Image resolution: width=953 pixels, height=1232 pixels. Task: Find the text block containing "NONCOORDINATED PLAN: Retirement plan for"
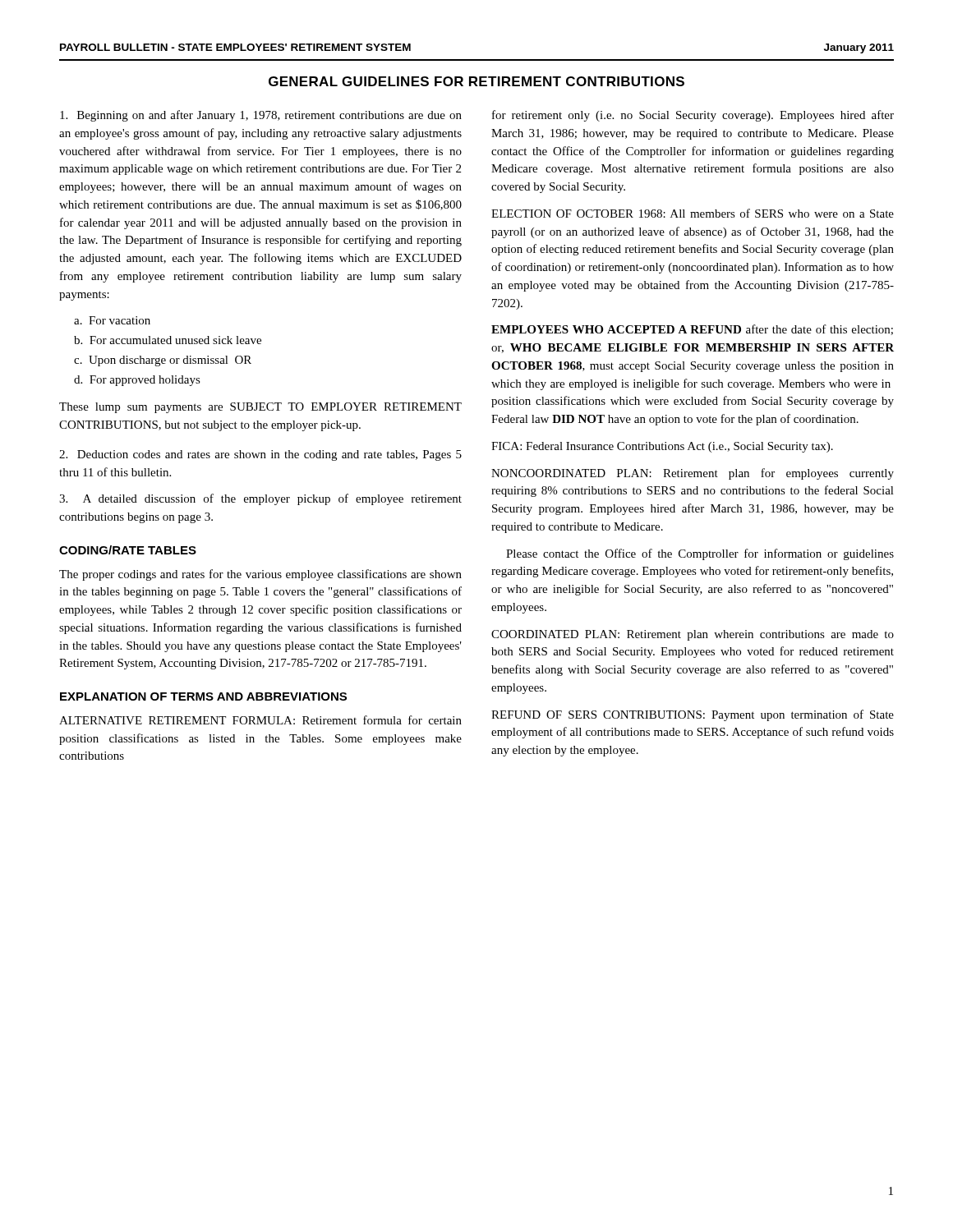[x=693, y=541]
